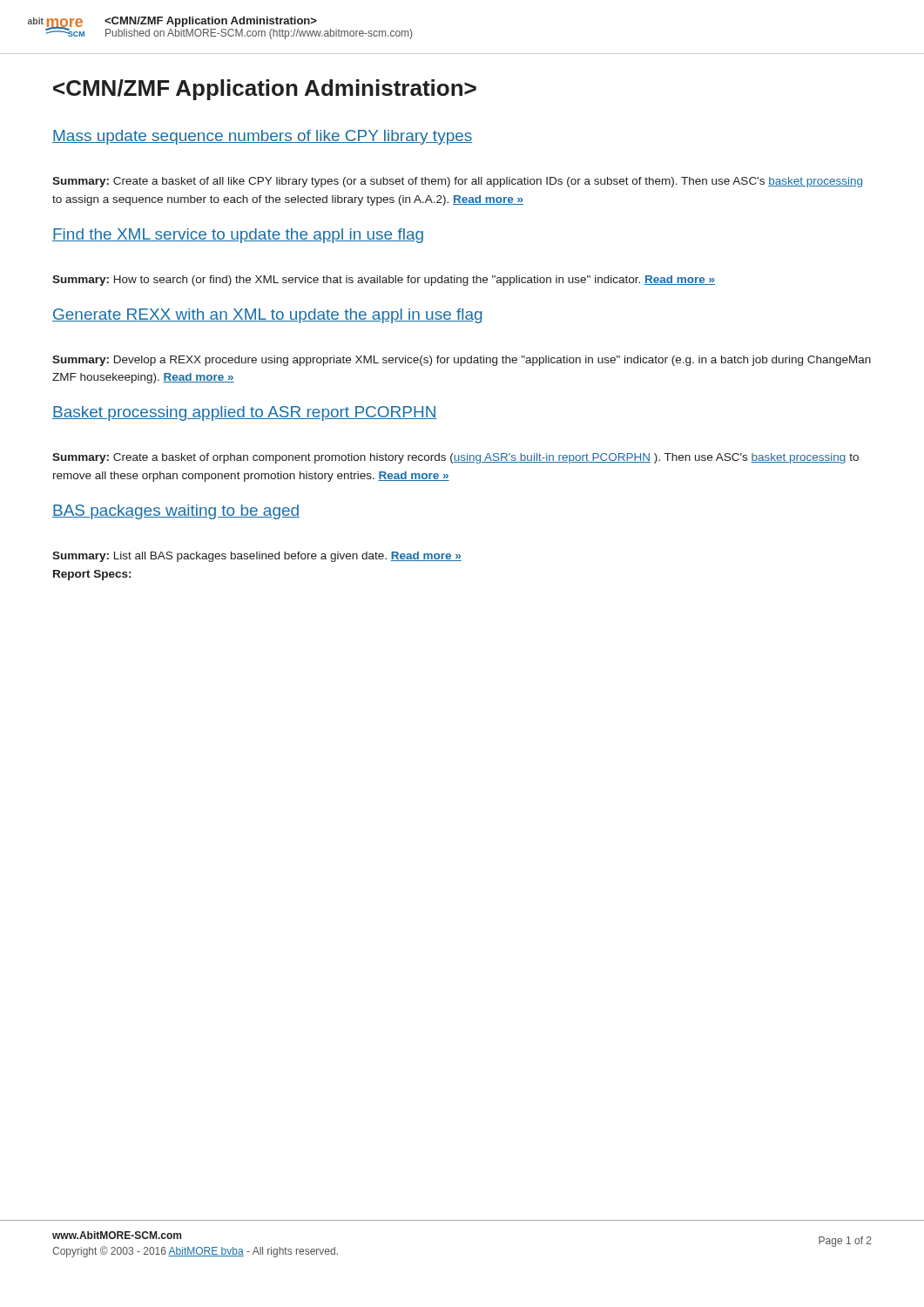
Task: Locate the section header that says "Generate REXX with an XML to update the"
Action: click(462, 314)
